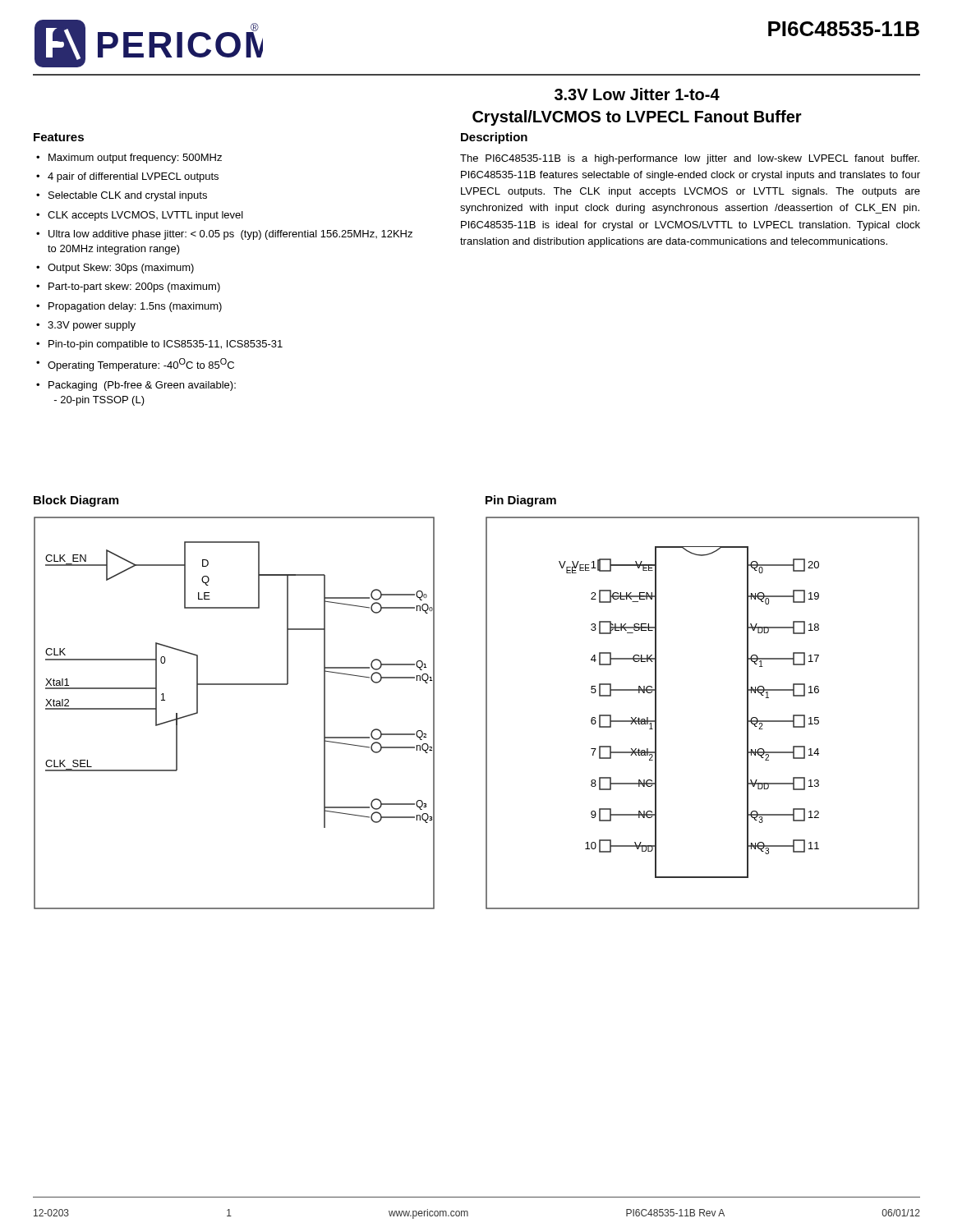Point to the block beginning "•Propagation delay: 1.5ns"
This screenshot has height=1232, width=953.
click(x=129, y=306)
